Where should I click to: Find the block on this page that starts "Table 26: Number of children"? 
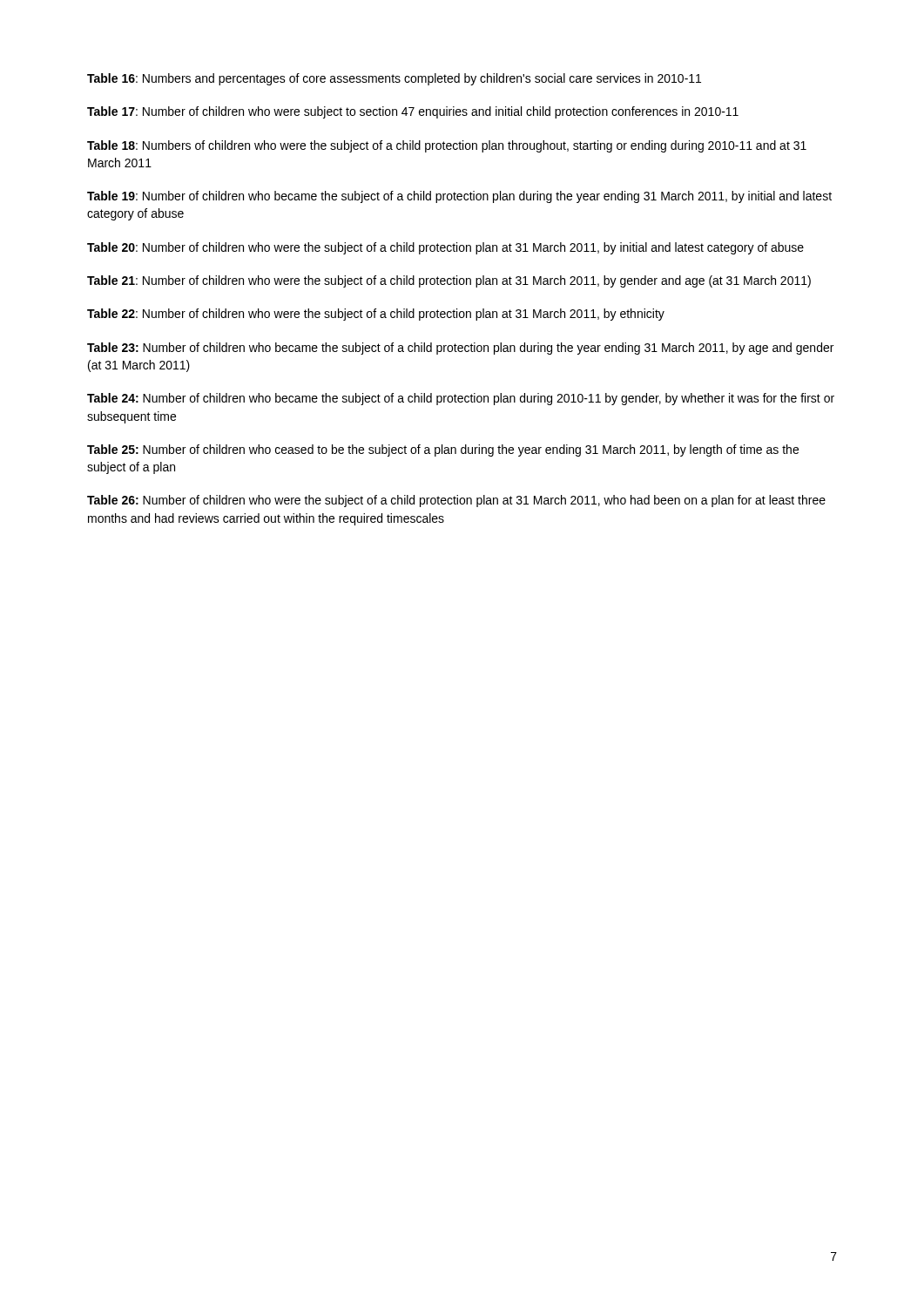point(456,509)
